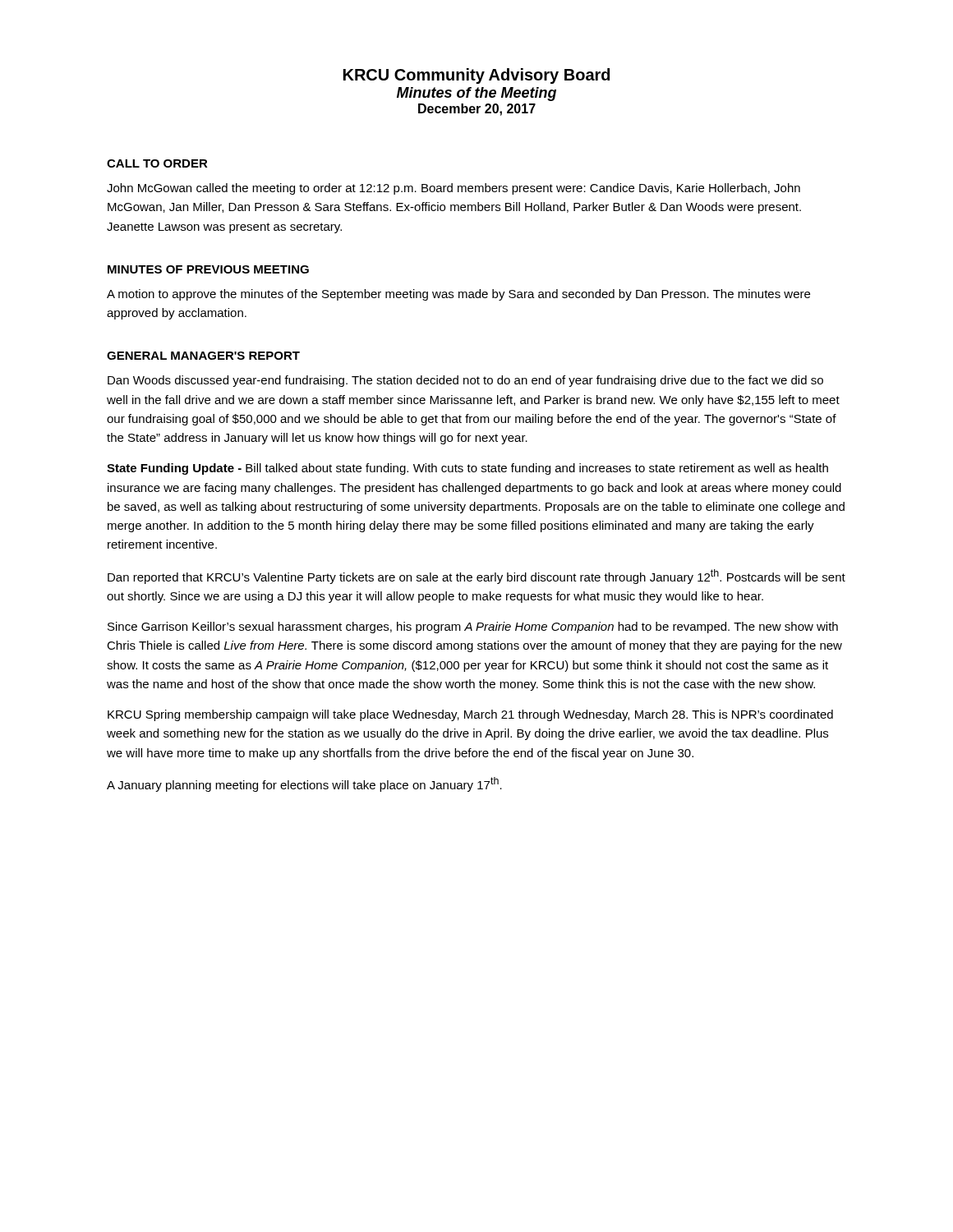
Task: Locate the text block containing "Since Garrison Keillor’s sexual harassment"
Action: click(474, 655)
